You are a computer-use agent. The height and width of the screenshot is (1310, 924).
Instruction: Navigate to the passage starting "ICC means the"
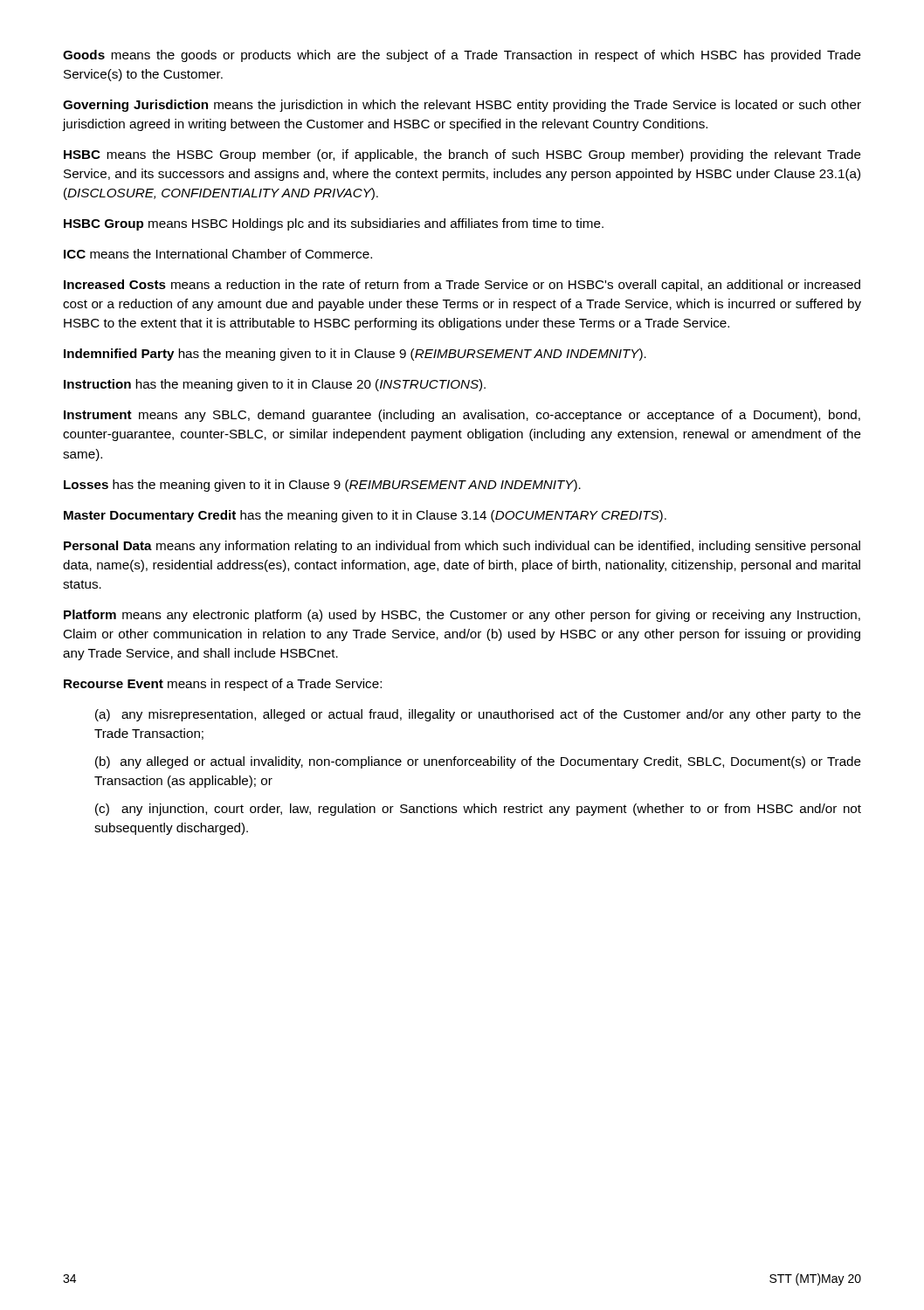[x=218, y=254]
